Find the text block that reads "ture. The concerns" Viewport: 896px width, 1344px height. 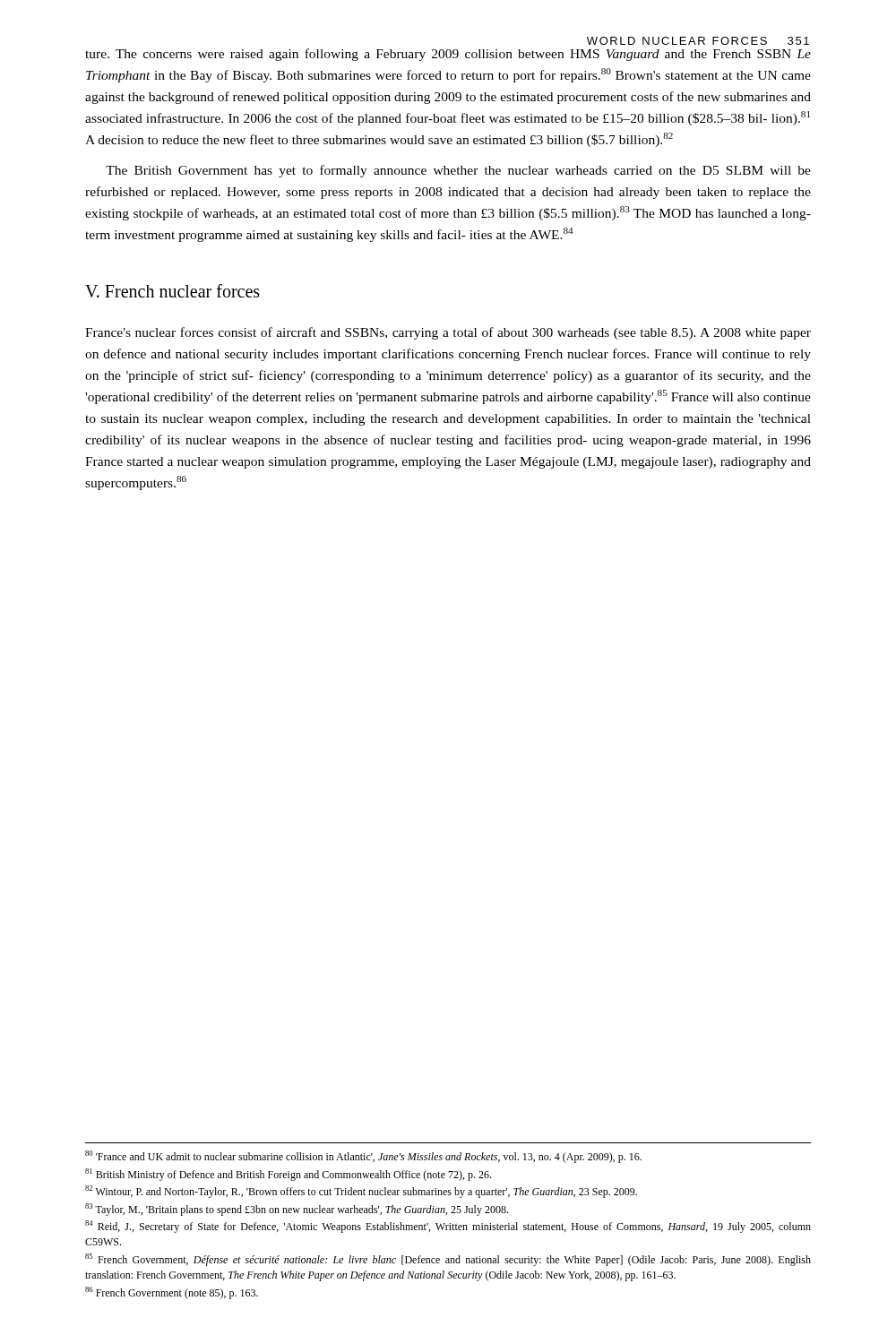[448, 144]
